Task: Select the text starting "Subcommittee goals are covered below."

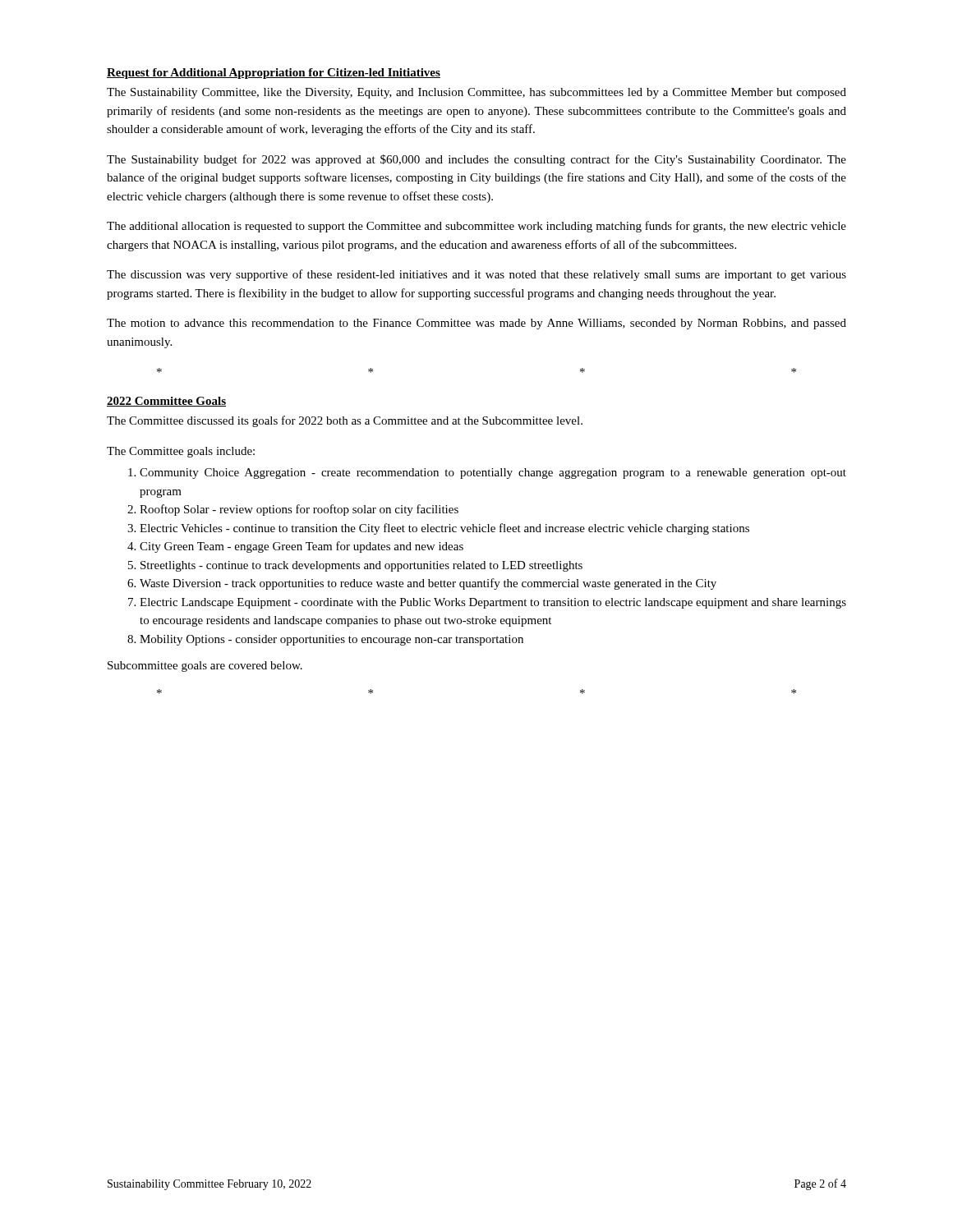Action: (x=205, y=665)
